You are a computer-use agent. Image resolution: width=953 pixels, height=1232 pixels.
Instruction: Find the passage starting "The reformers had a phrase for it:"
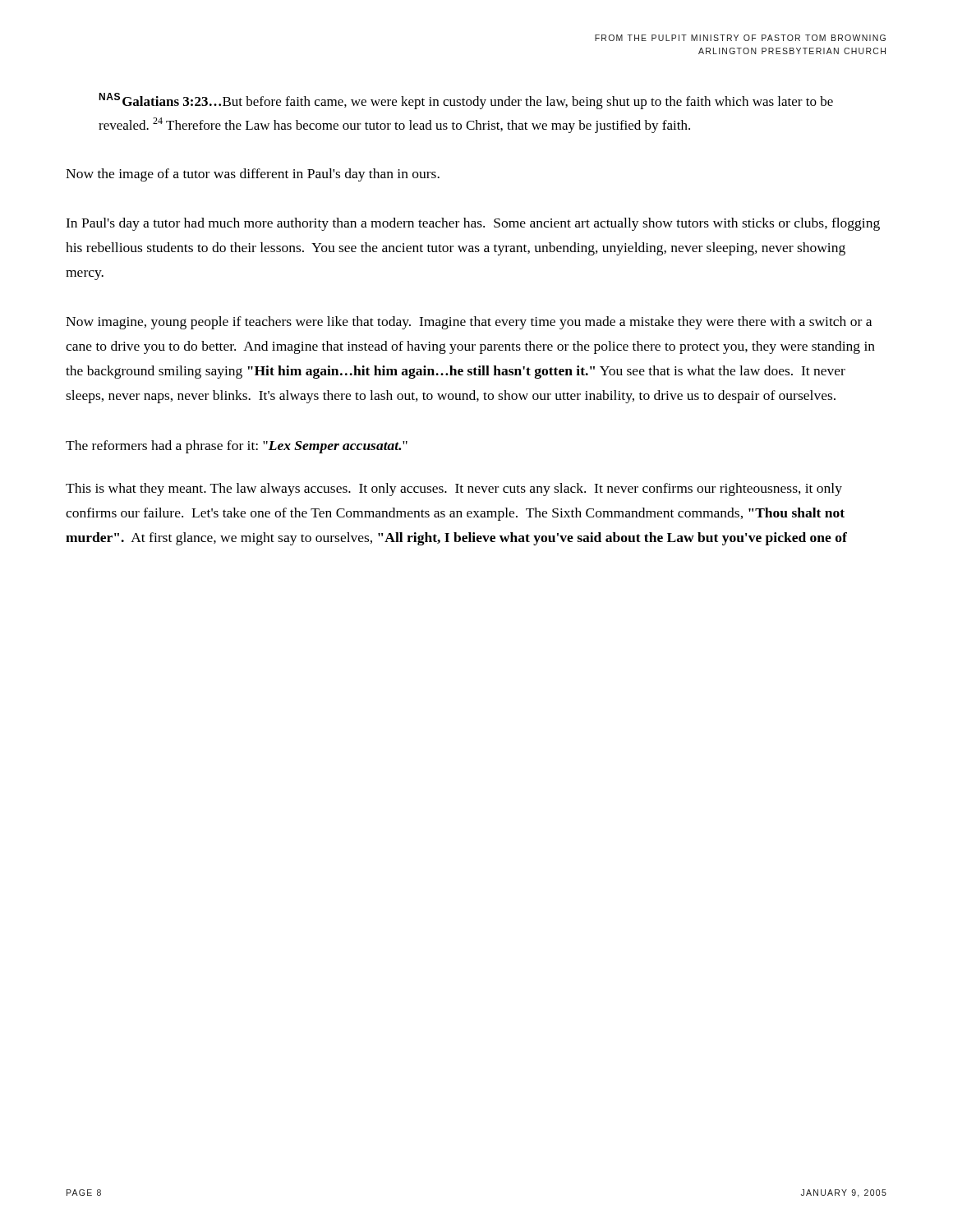point(237,445)
